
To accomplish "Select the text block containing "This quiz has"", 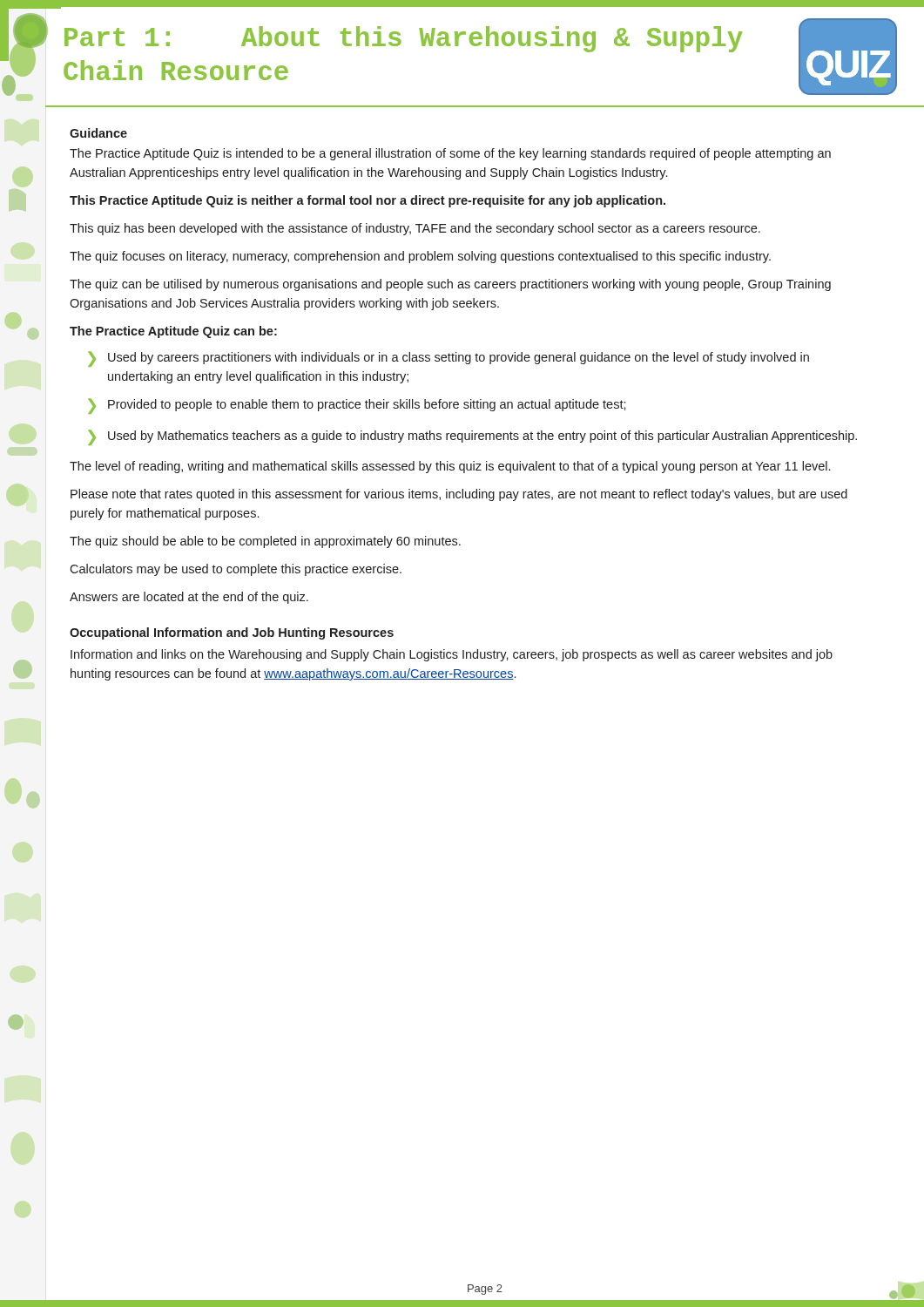I will point(415,228).
